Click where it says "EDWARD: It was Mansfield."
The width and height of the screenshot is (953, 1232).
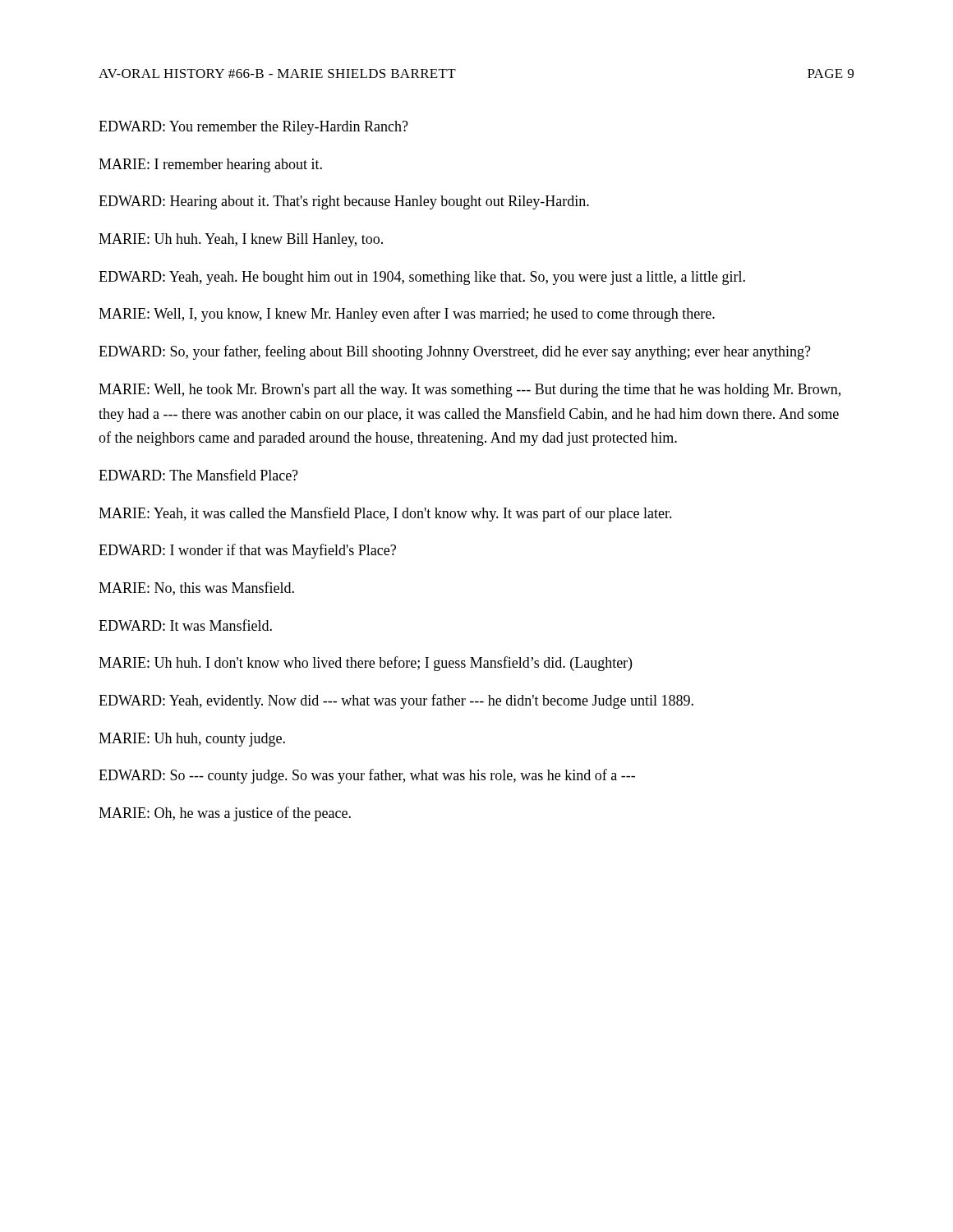[x=186, y=626]
